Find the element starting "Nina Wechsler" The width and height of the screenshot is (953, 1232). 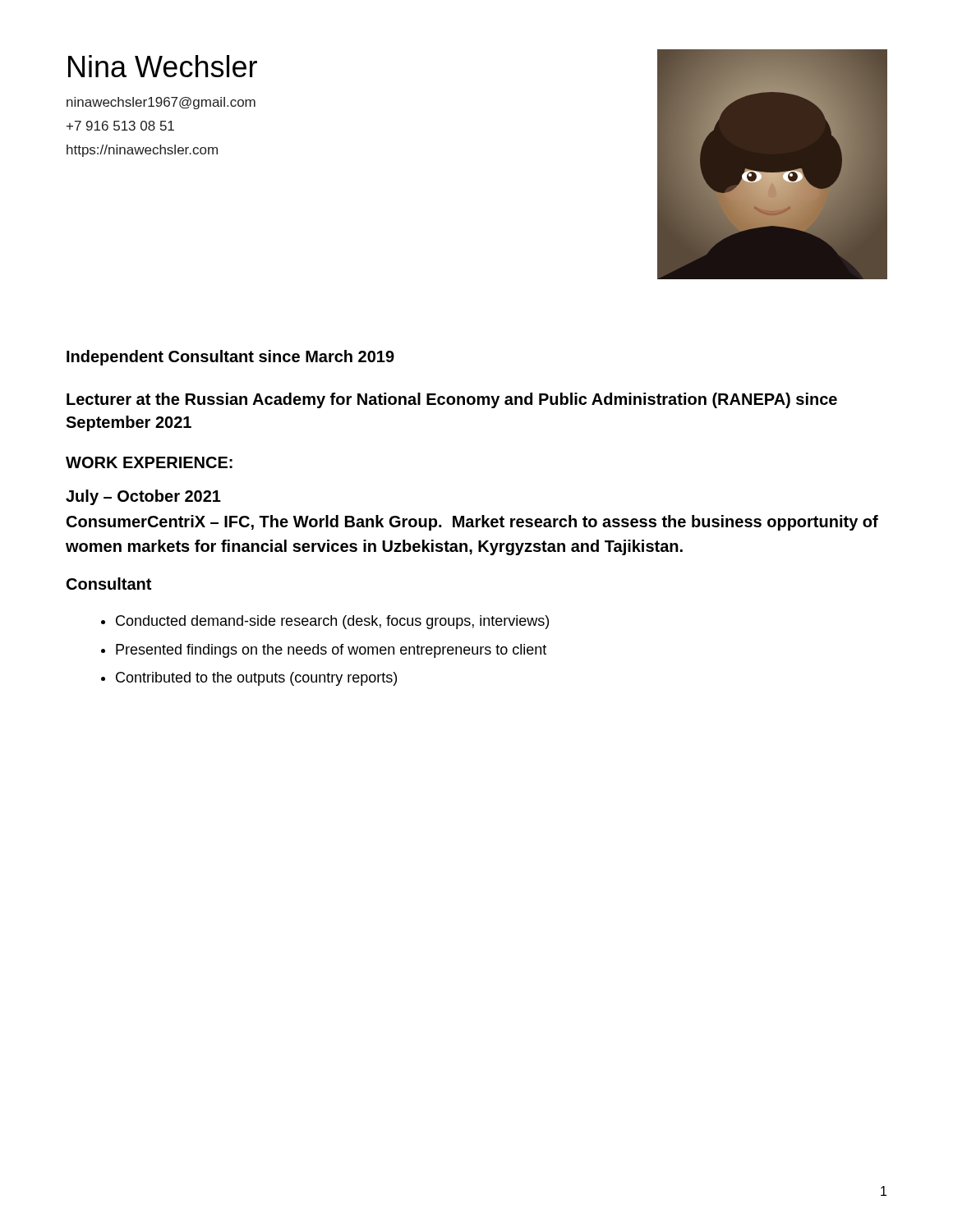tap(162, 67)
